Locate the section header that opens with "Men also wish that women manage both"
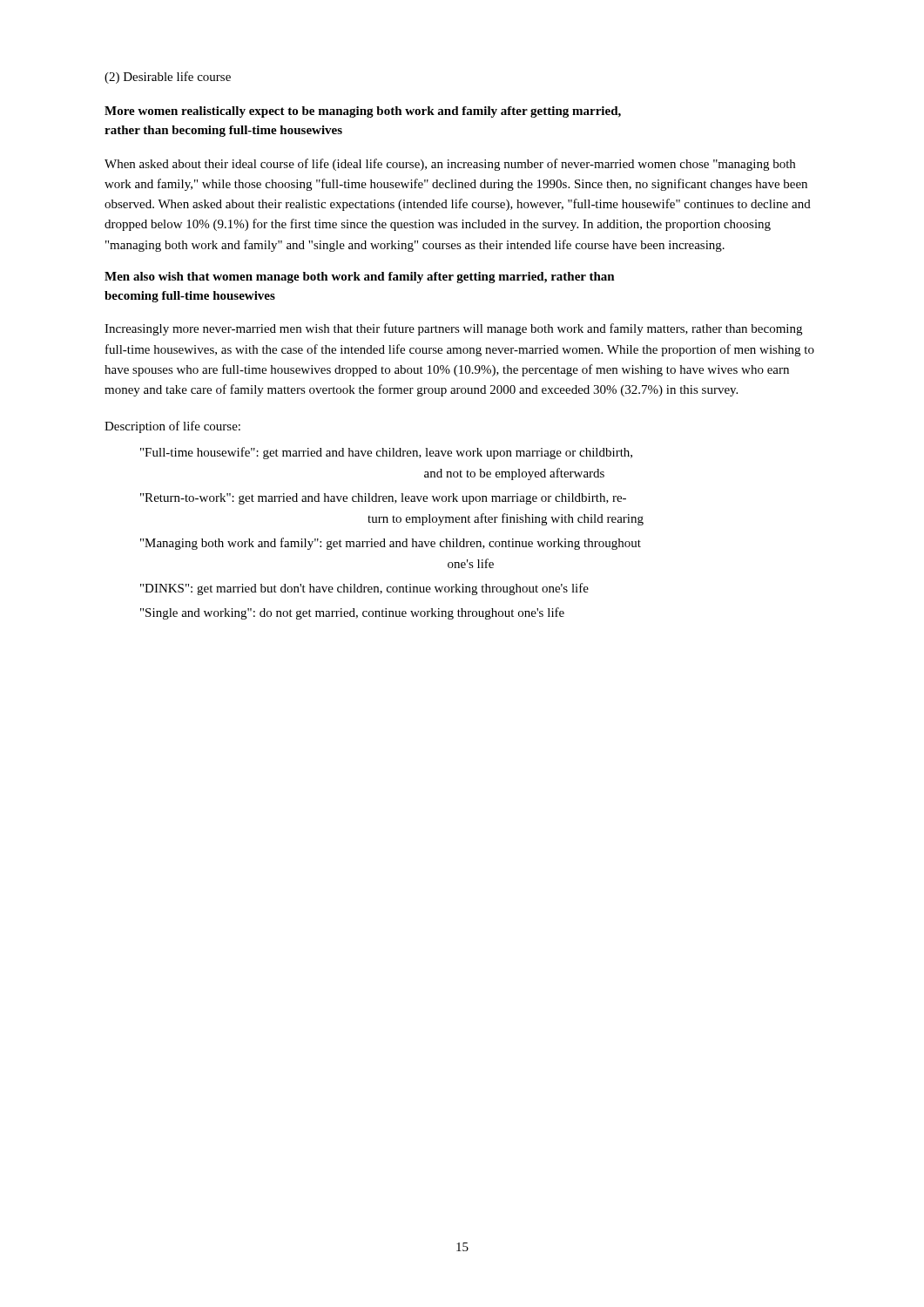Screen dimensions: 1307x924 click(360, 285)
